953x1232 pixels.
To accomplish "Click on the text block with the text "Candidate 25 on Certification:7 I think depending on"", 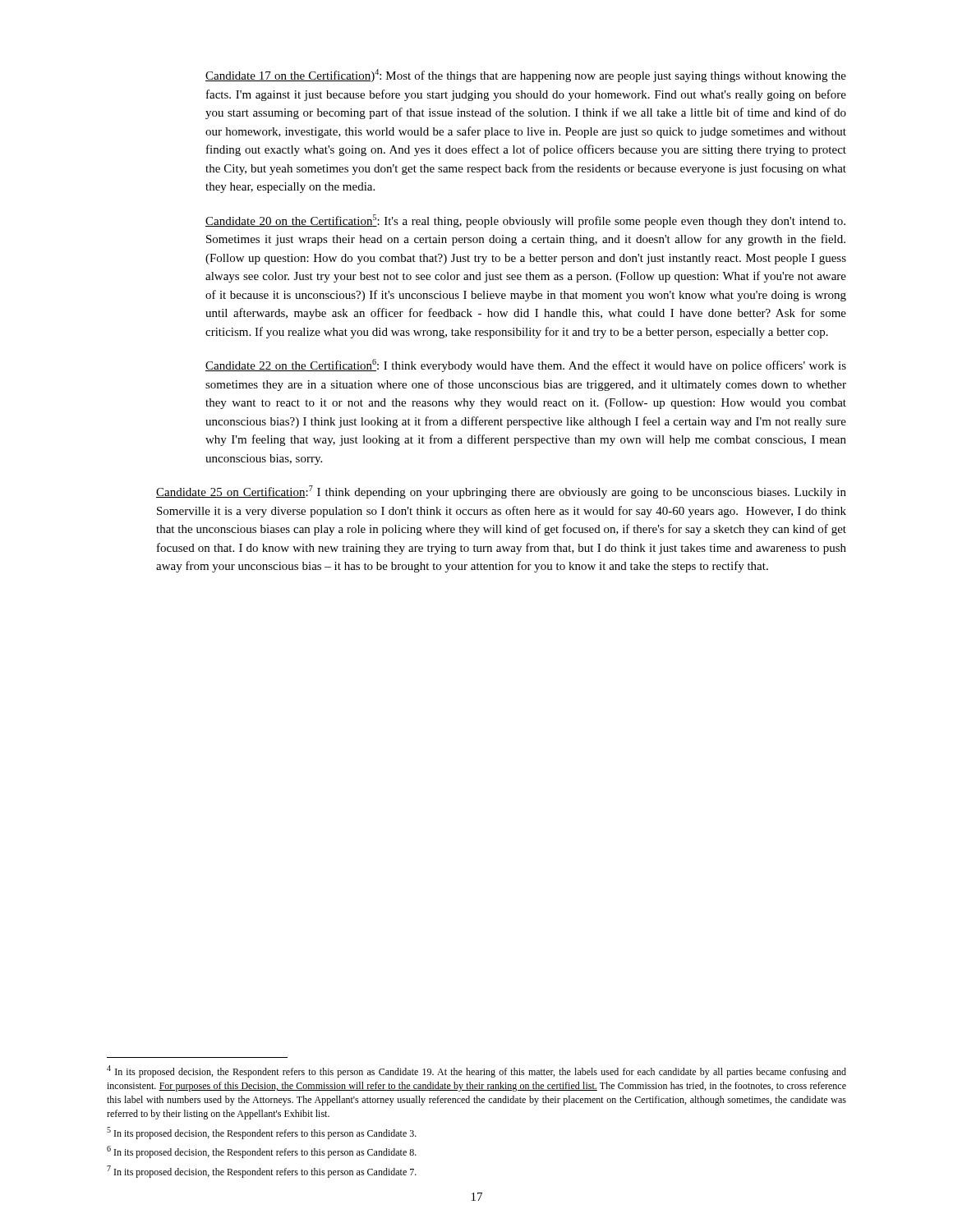I will click(501, 528).
